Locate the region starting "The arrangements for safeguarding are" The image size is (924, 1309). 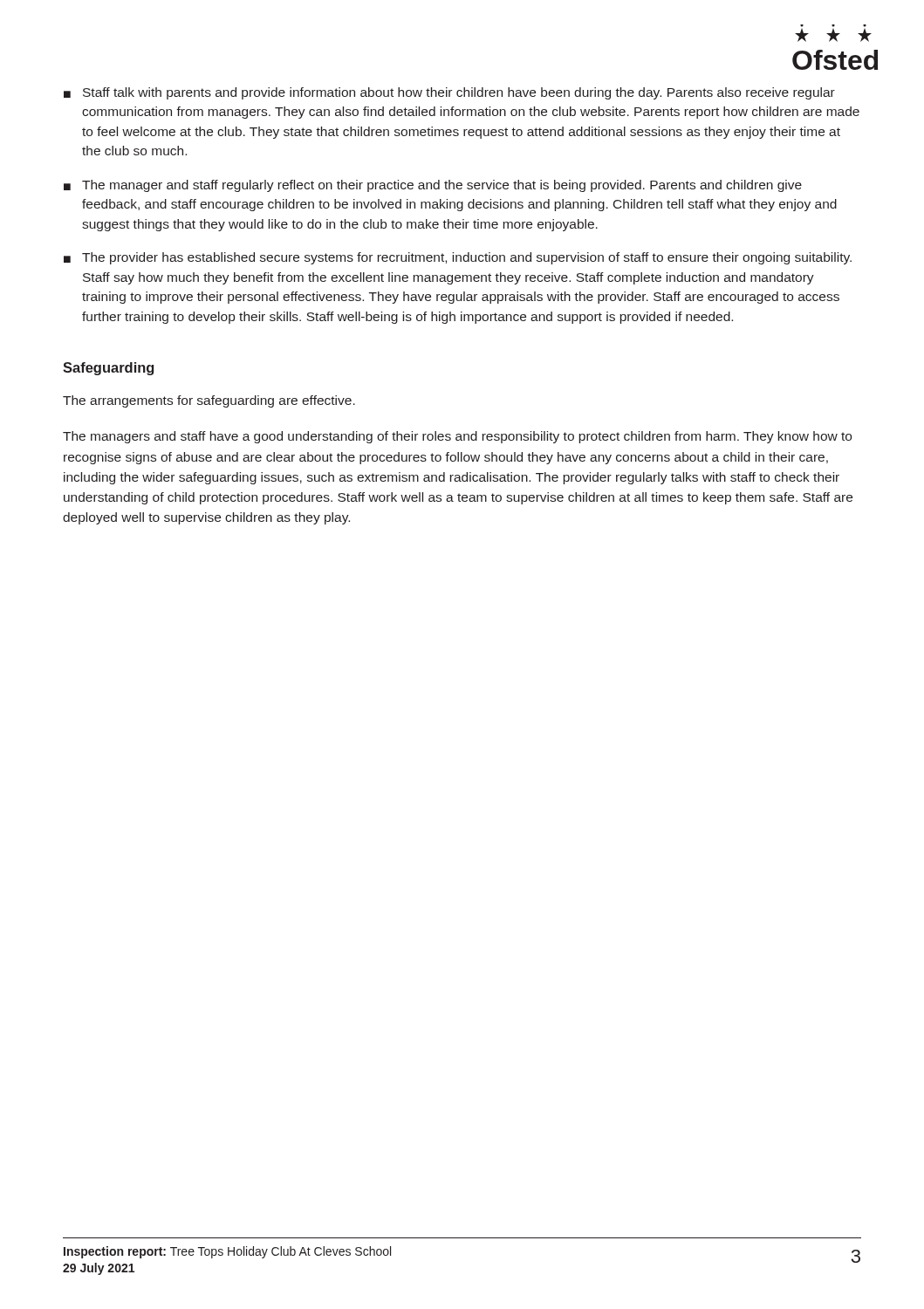tap(209, 400)
